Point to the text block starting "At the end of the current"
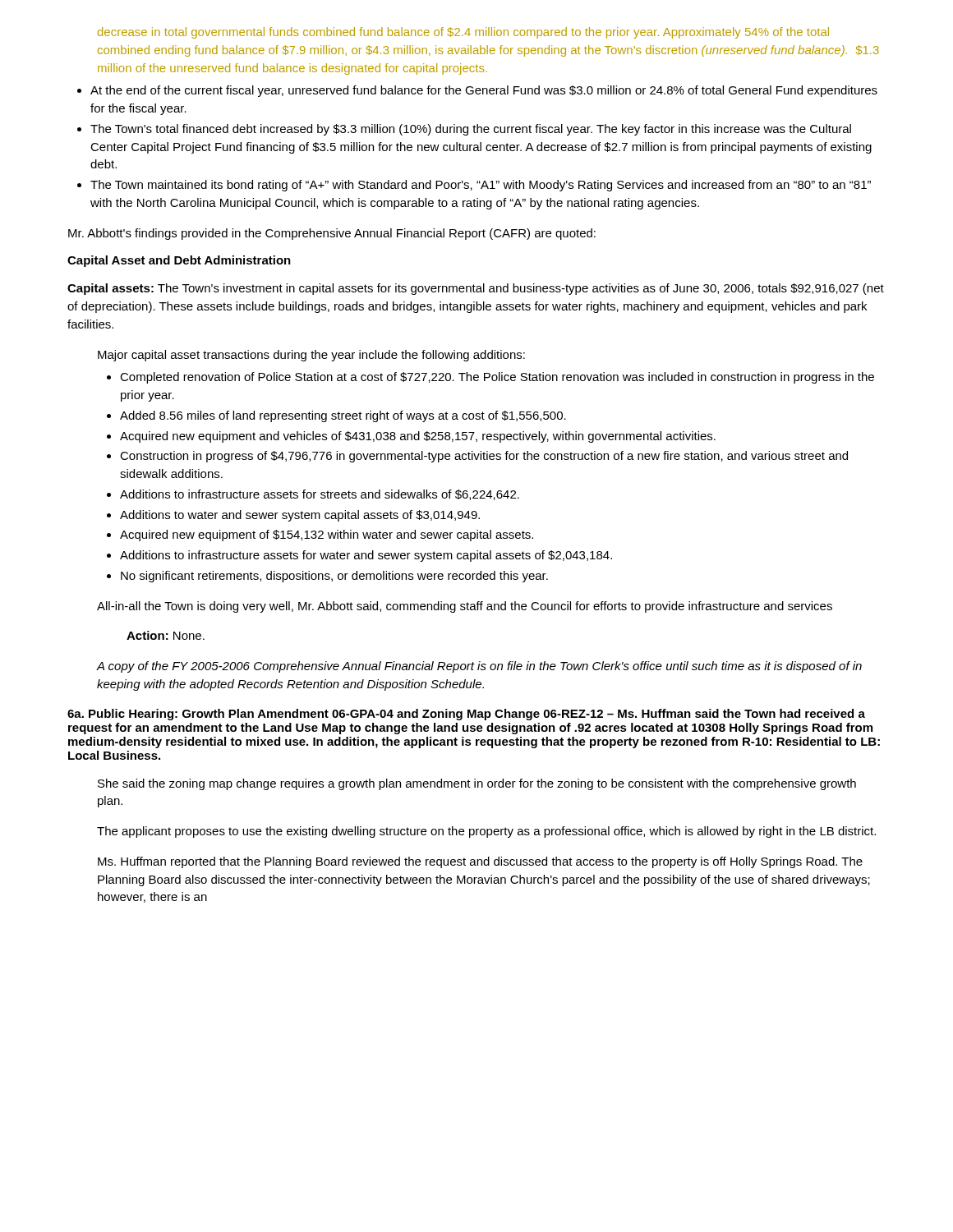 click(484, 99)
